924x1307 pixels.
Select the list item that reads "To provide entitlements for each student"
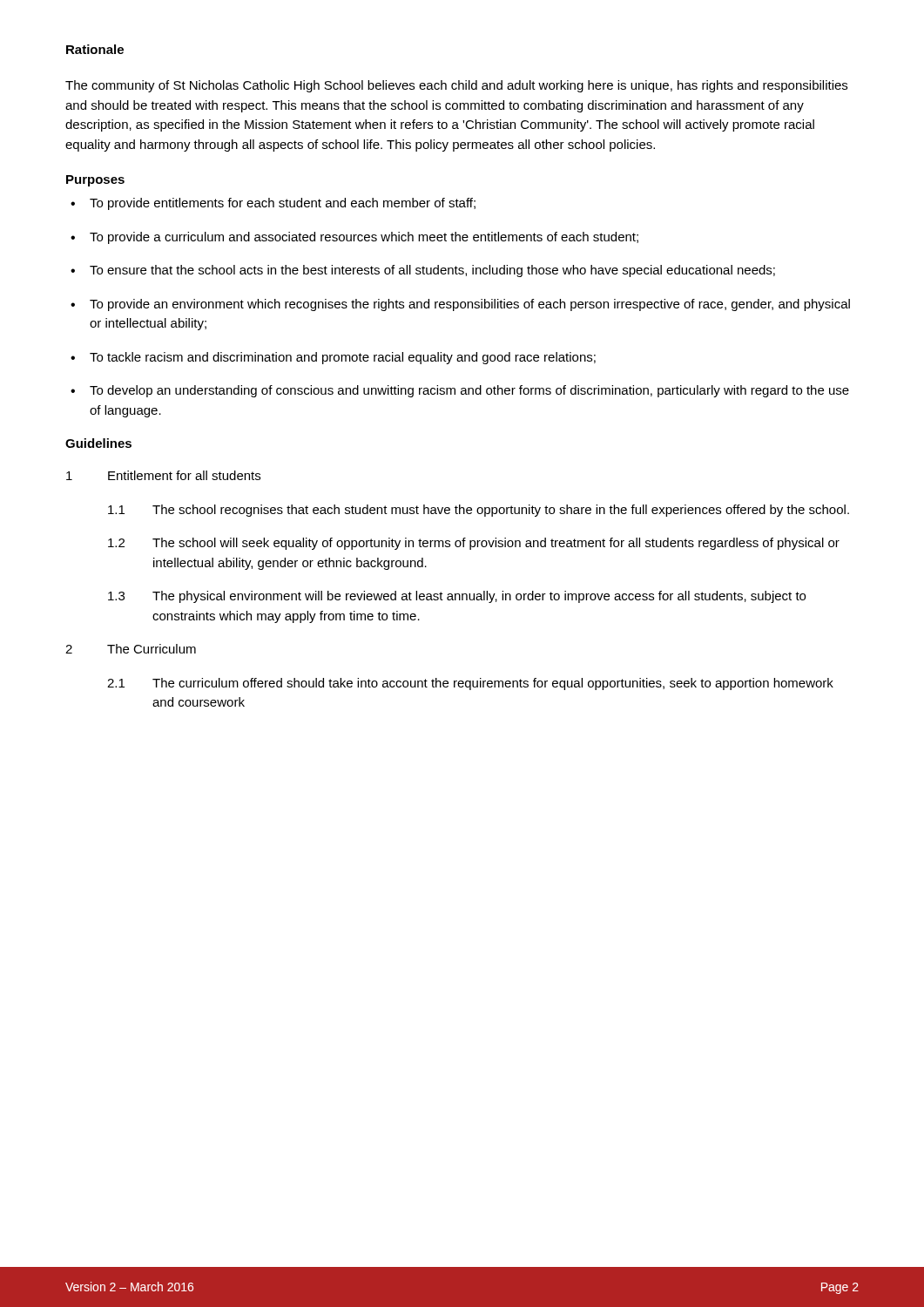coord(283,203)
